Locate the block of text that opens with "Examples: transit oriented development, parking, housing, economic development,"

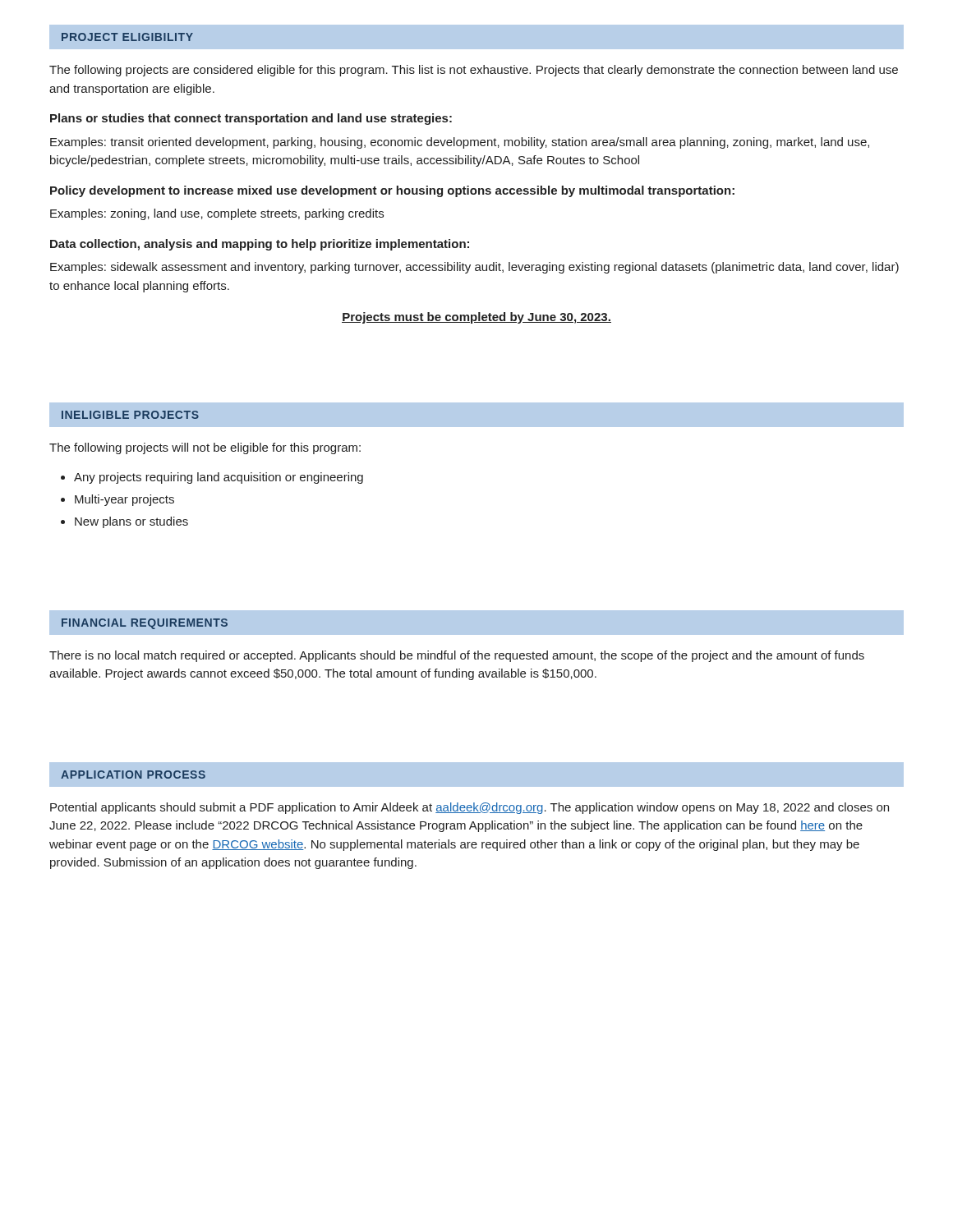(x=460, y=150)
